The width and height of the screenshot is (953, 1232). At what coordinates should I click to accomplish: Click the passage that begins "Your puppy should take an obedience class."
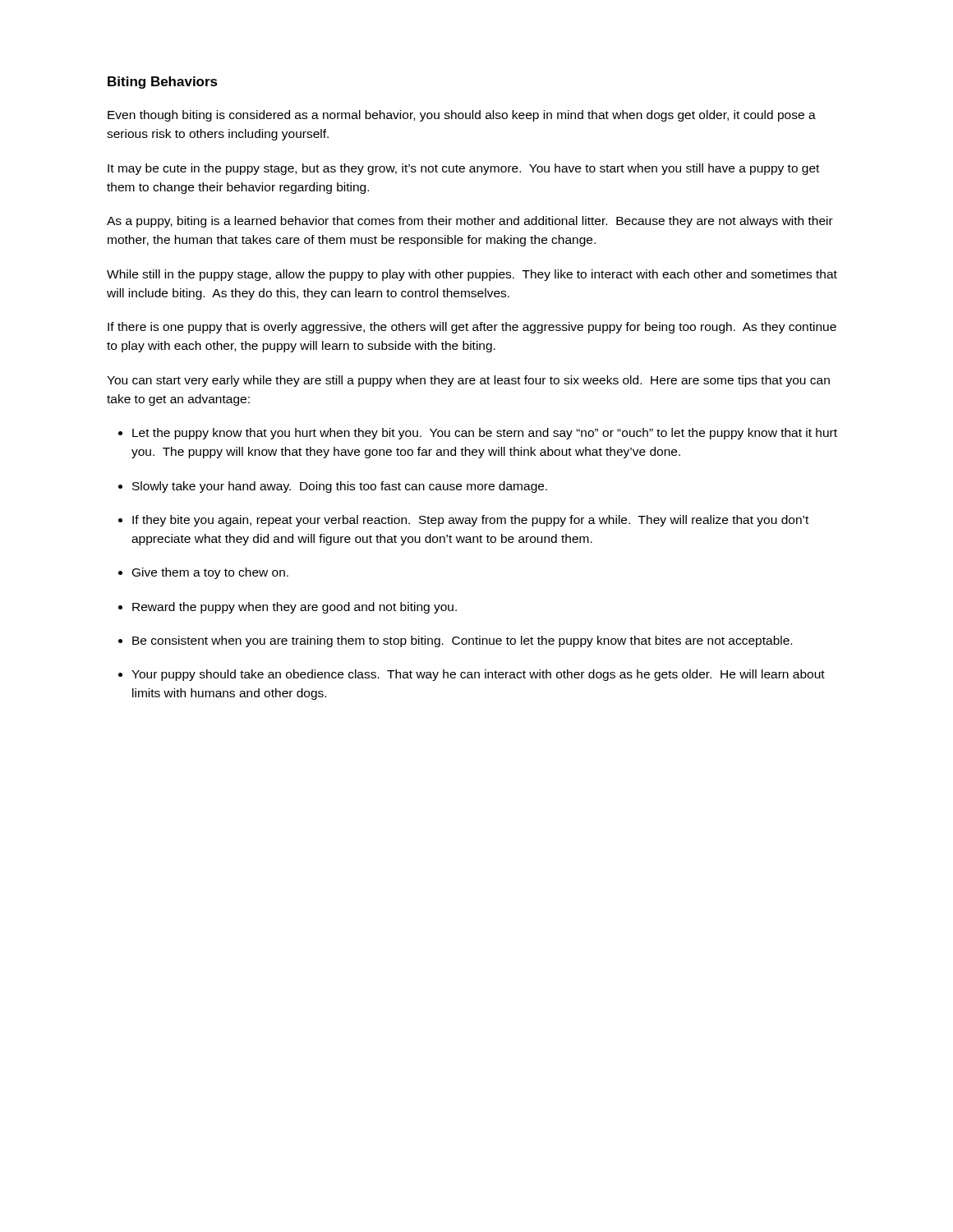pos(478,683)
